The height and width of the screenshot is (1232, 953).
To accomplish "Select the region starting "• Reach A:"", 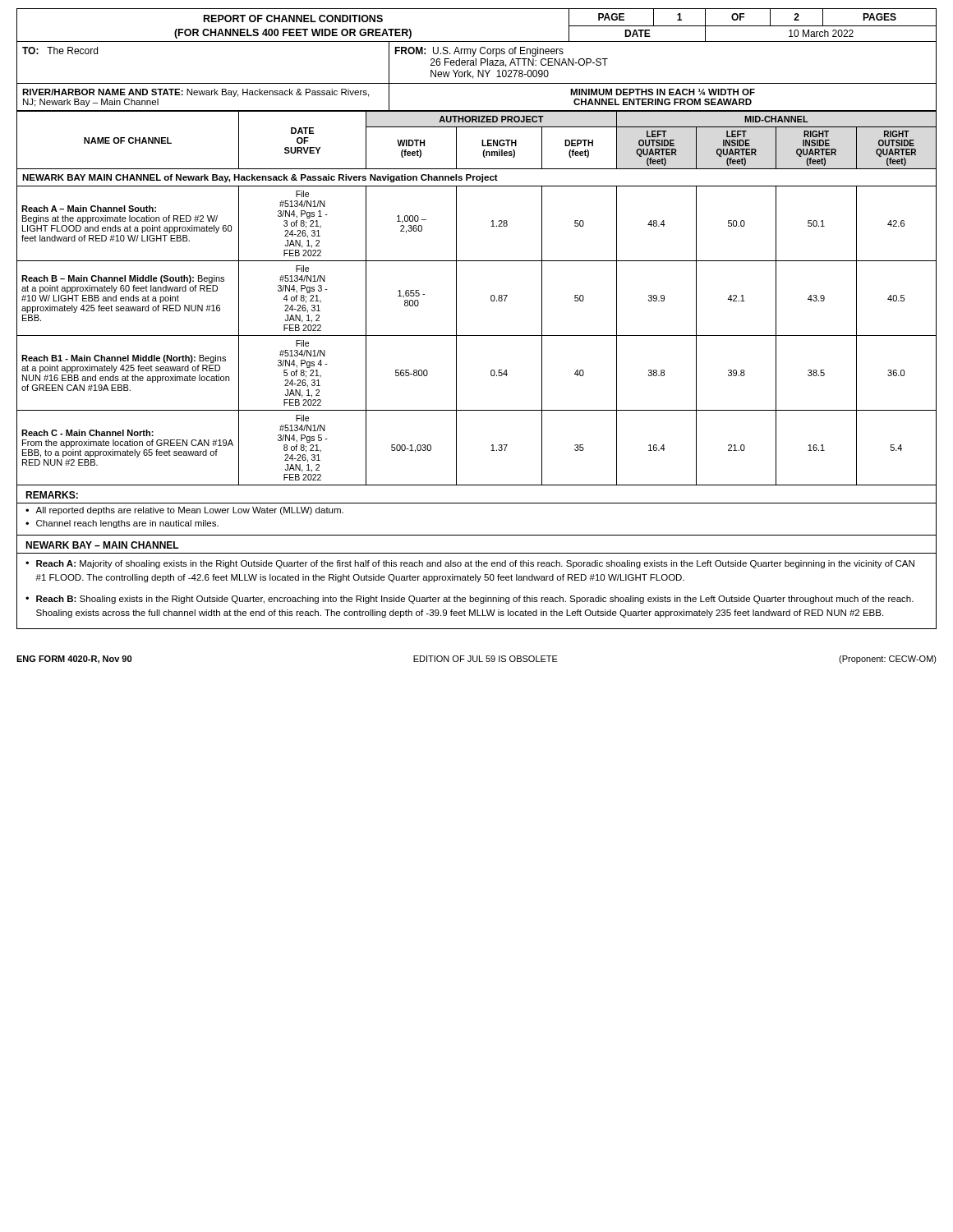I will (476, 571).
